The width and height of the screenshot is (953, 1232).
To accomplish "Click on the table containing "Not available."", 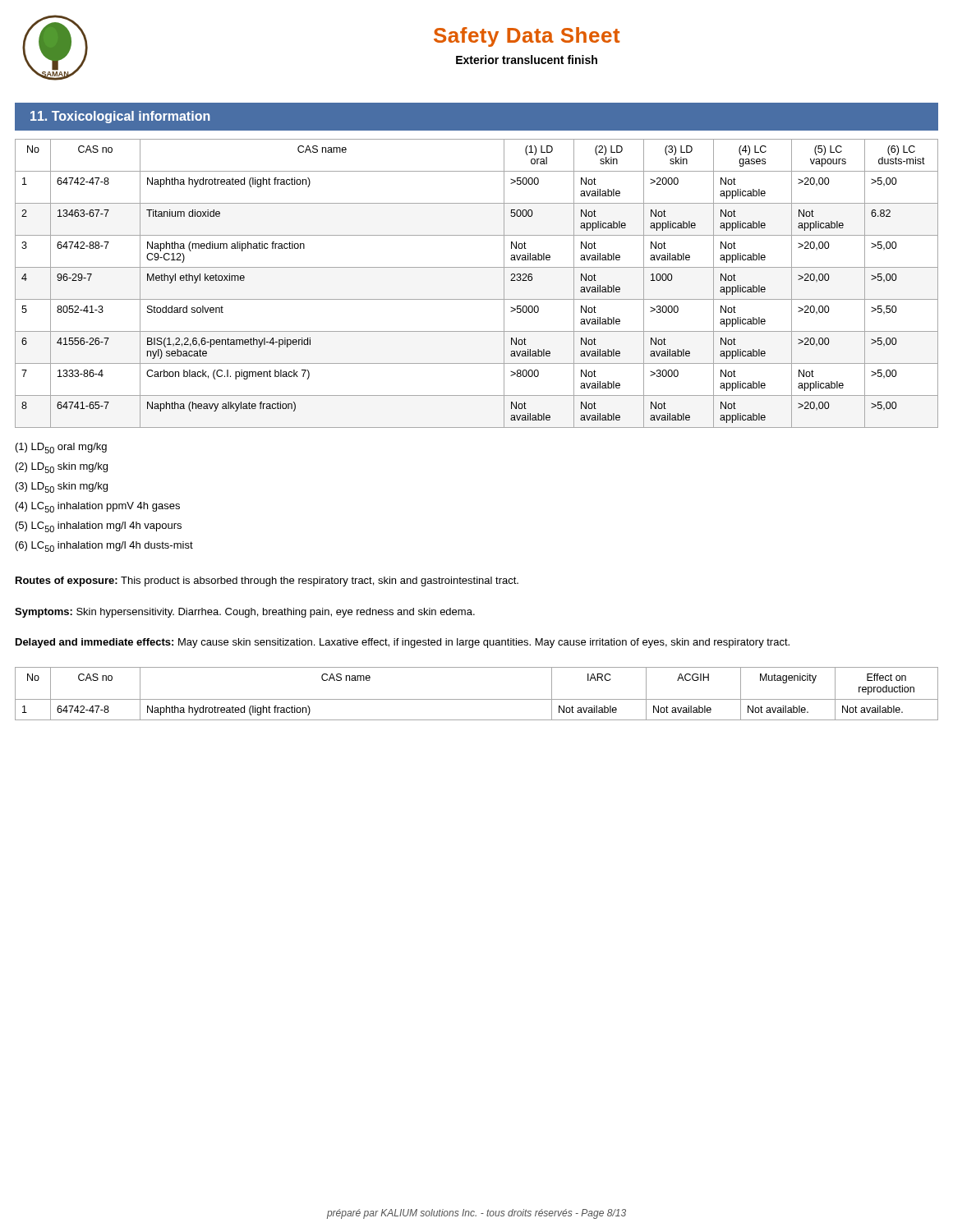I will click(476, 693).
